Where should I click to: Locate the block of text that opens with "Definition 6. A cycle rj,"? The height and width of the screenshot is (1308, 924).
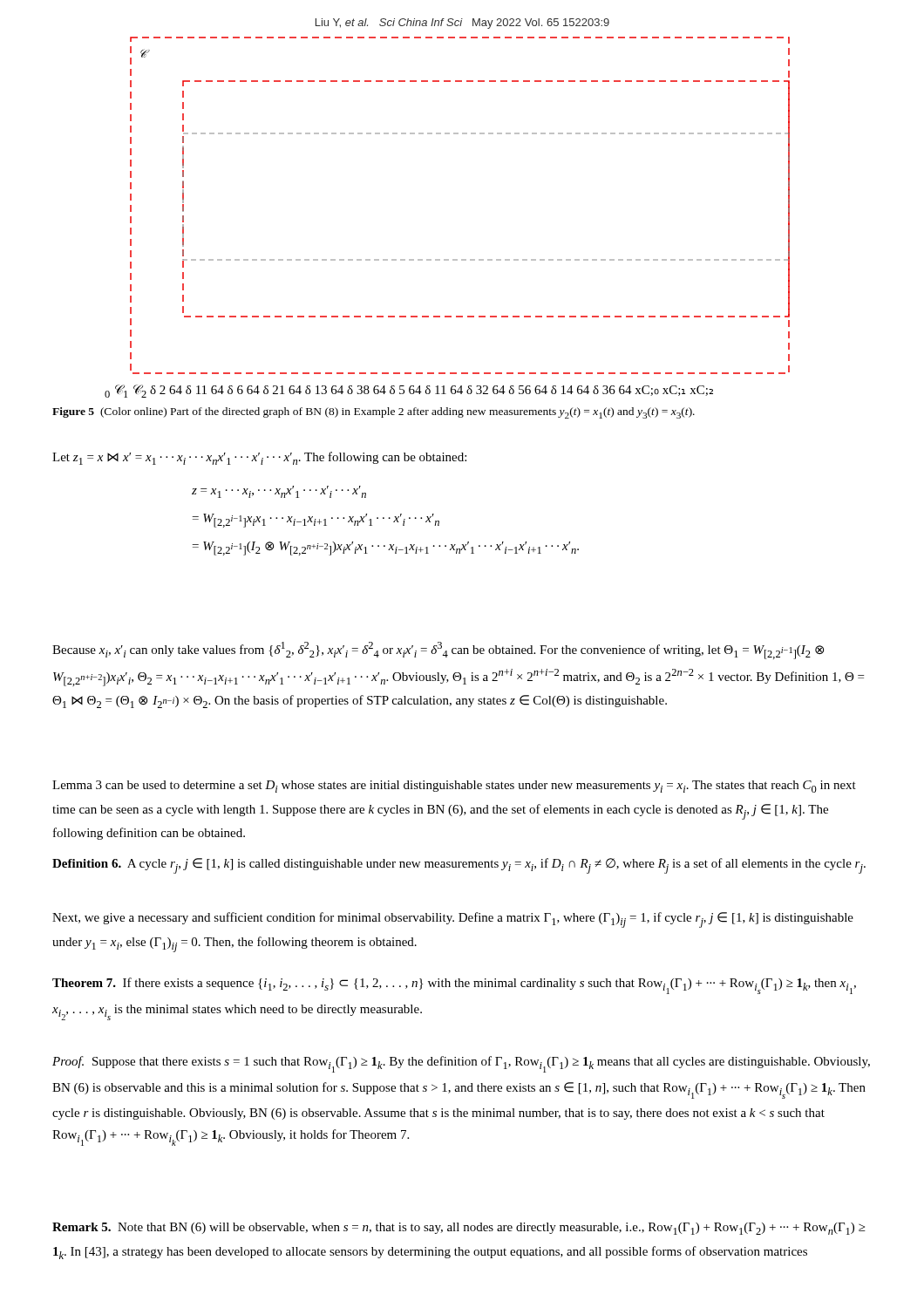pos(459,865)
